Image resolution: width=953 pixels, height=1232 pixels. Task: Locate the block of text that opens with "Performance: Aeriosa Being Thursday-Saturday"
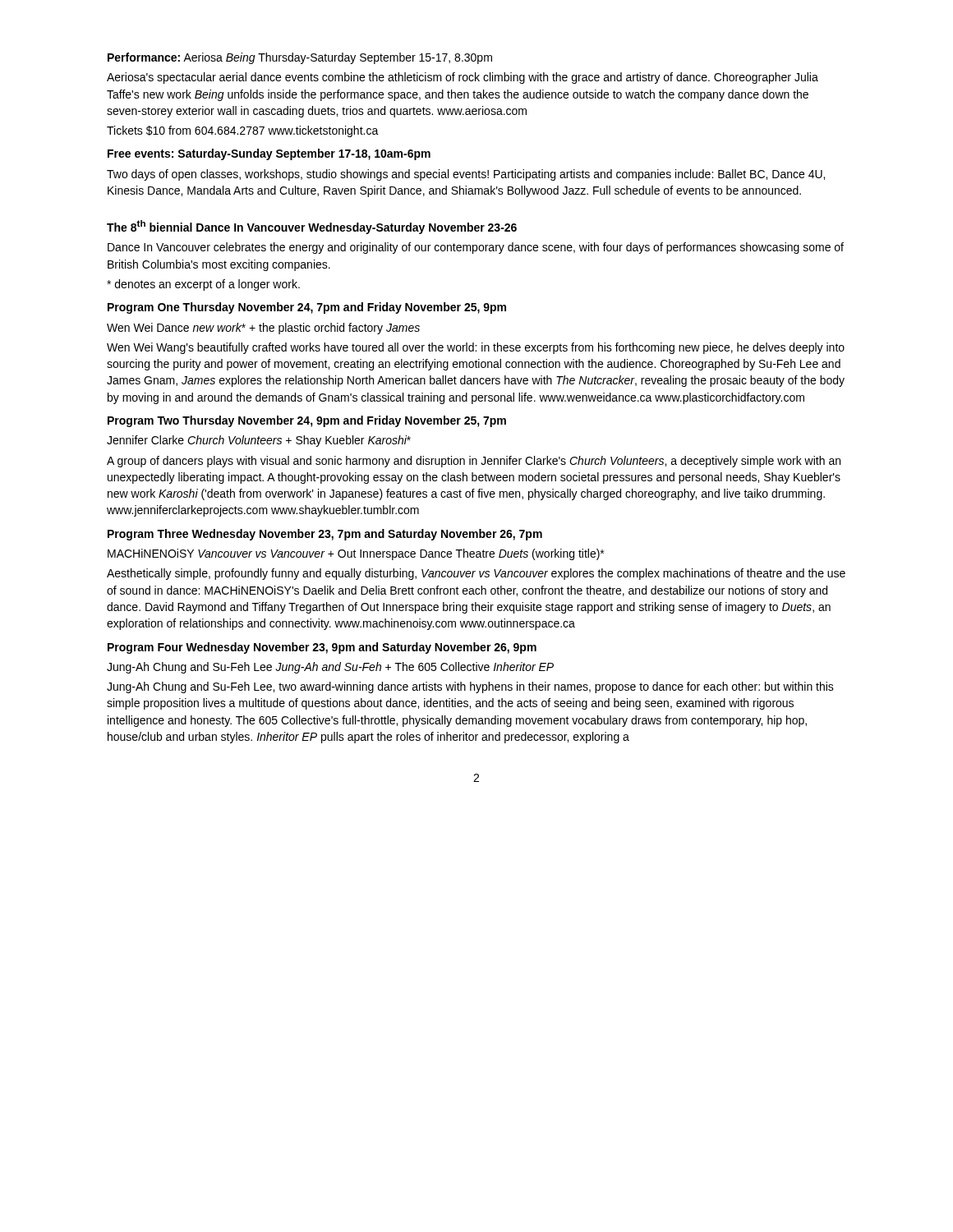pyautogui.click(x=476, y=58)
